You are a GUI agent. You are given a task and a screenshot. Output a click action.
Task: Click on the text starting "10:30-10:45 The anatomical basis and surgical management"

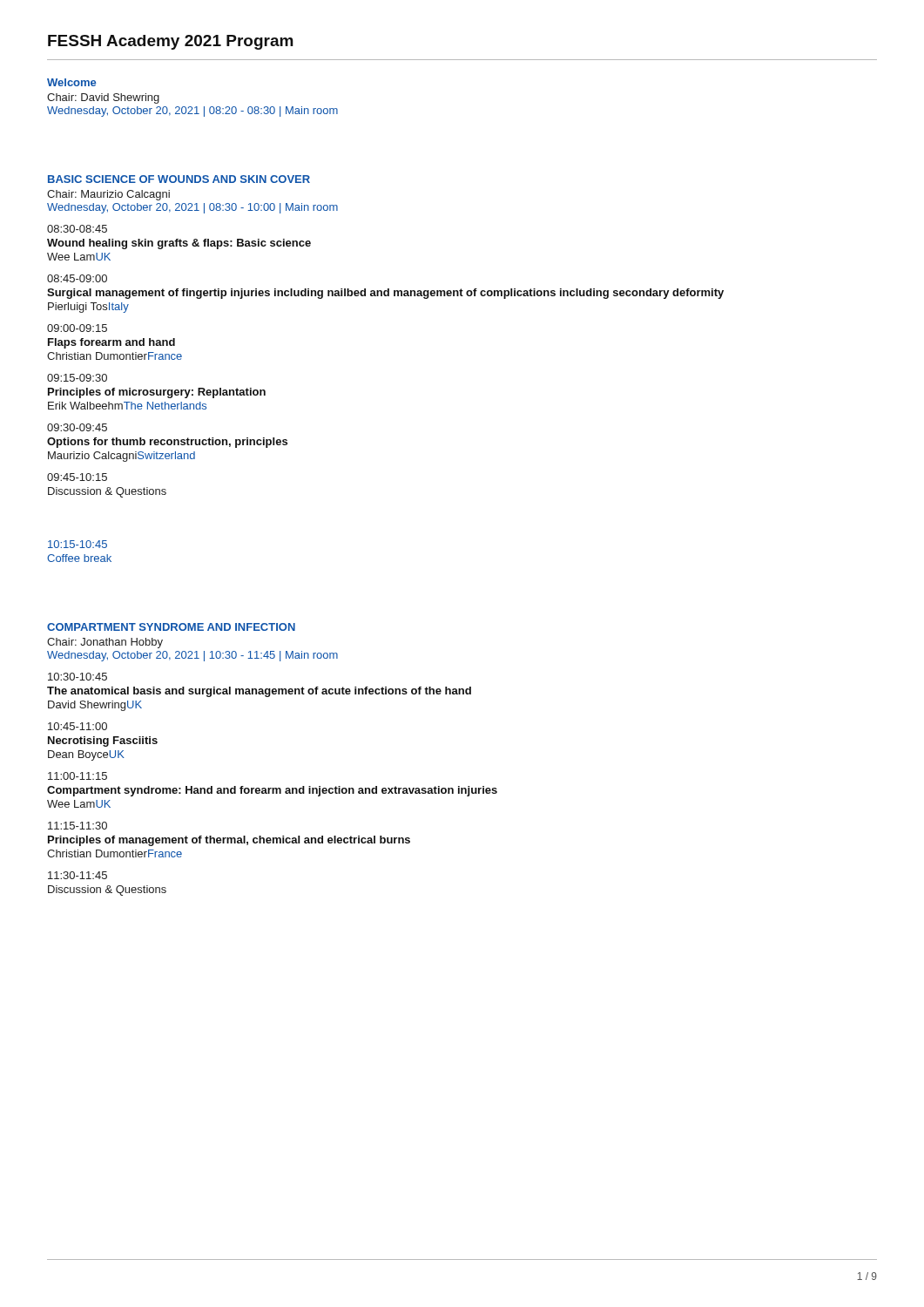(462, 691)
